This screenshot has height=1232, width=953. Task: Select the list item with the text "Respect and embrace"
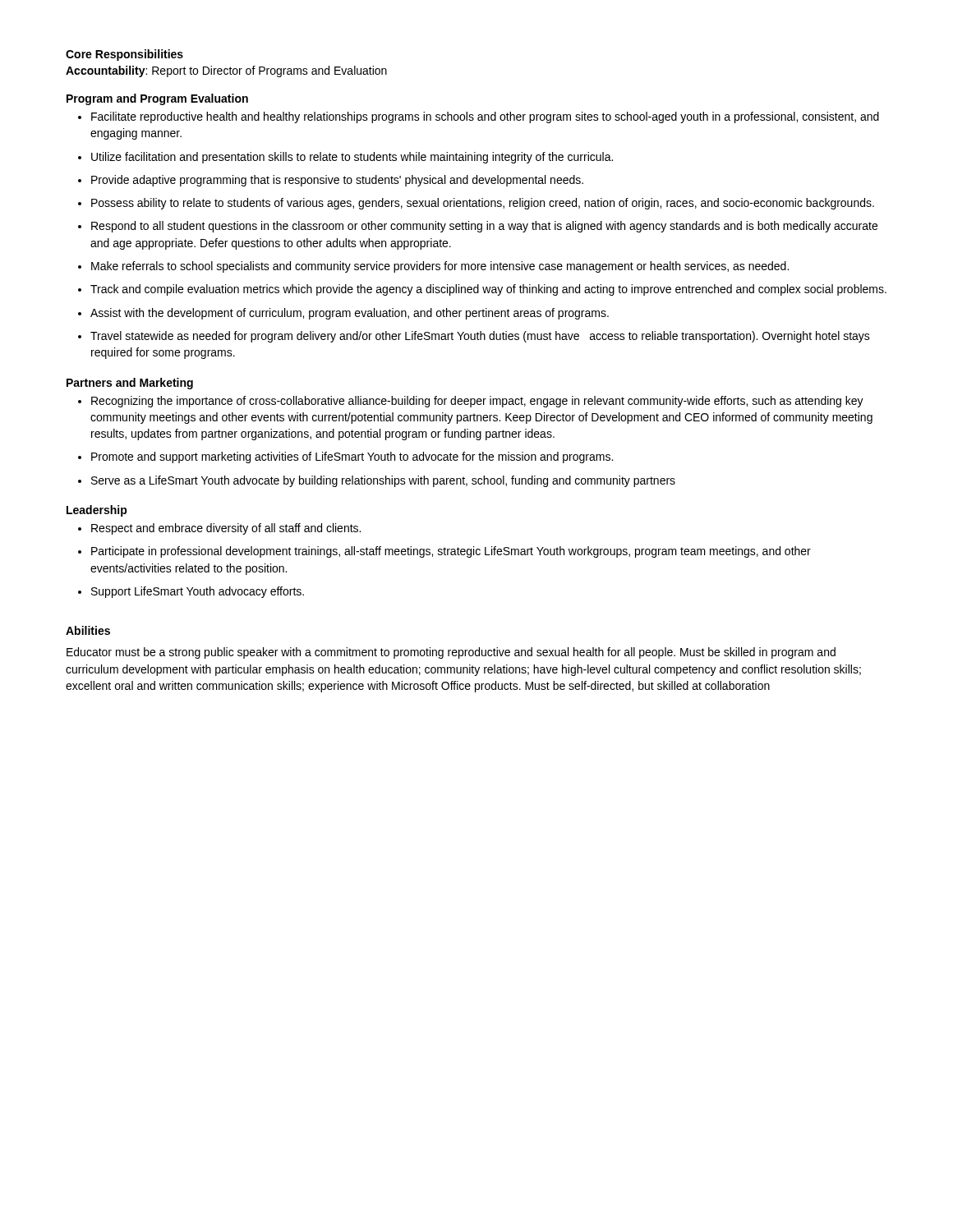pos(226,528)
